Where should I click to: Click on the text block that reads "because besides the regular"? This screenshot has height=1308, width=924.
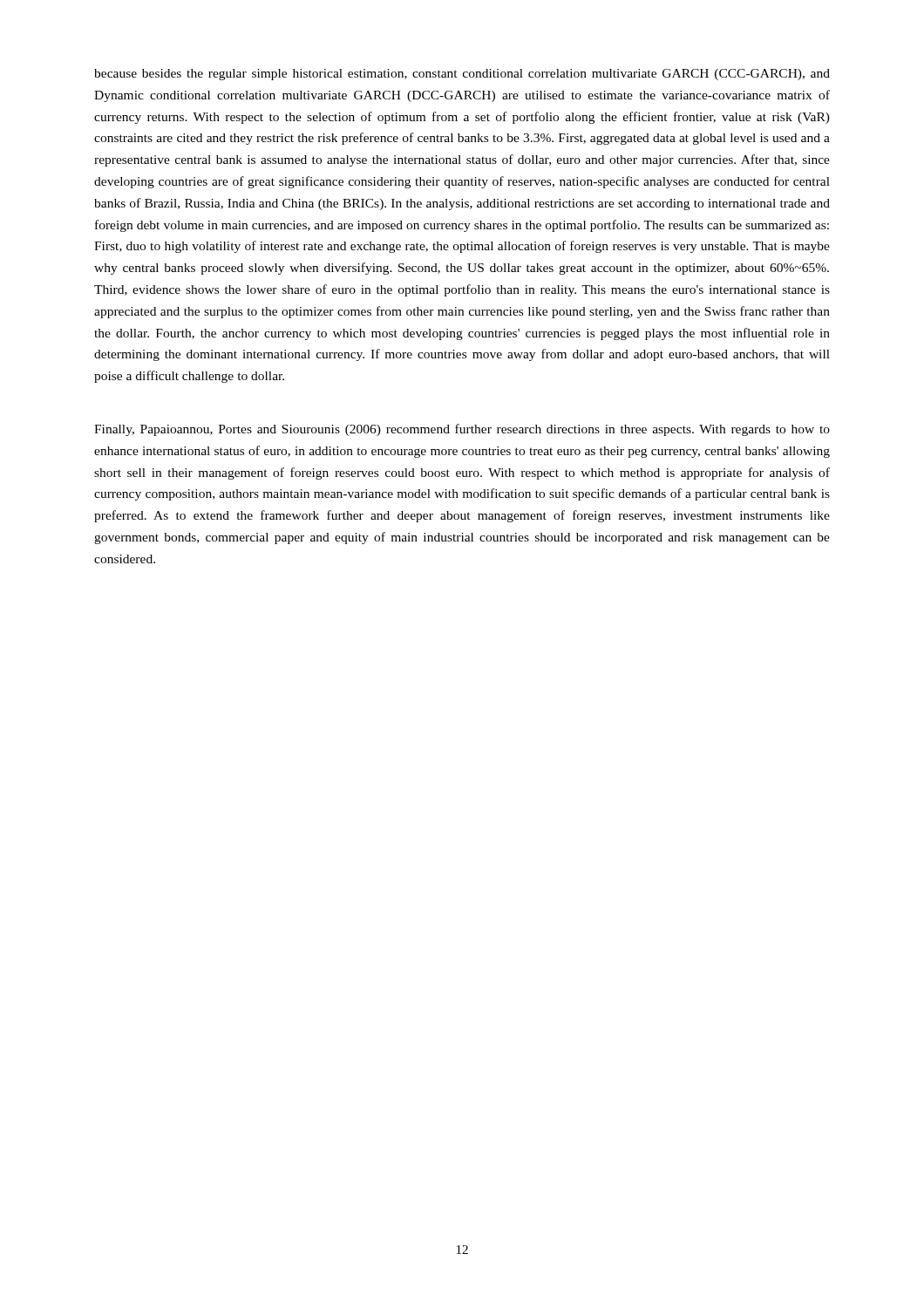[x=462, y=224]
